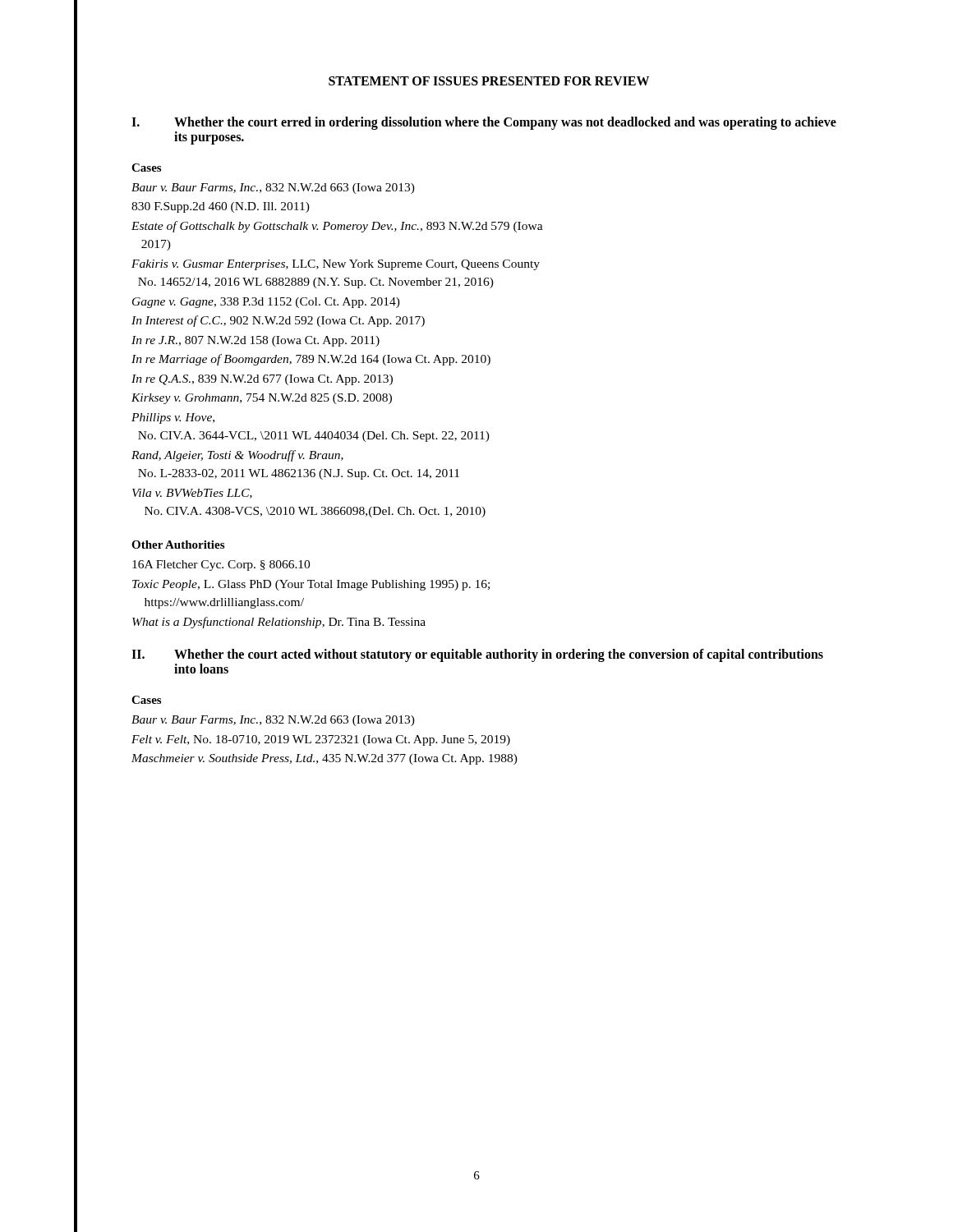This screenshot has width=953, height=1232.
Task: Point to the block beginning "Fakiris v. Gusmar Enterprises, LLC, New"
Action: coord(336,272)
